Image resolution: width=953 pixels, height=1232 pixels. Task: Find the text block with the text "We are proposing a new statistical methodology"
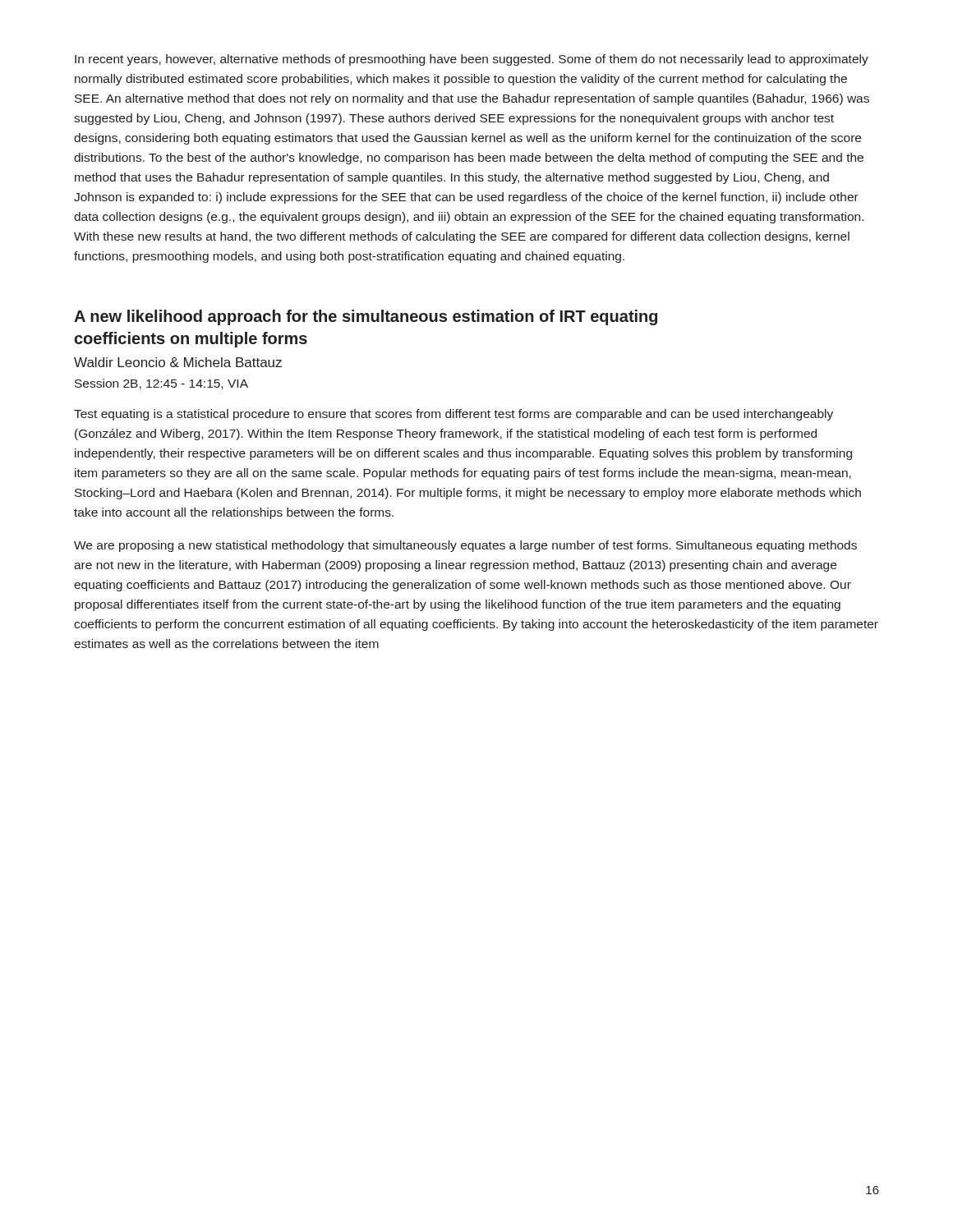pos(476,594)
